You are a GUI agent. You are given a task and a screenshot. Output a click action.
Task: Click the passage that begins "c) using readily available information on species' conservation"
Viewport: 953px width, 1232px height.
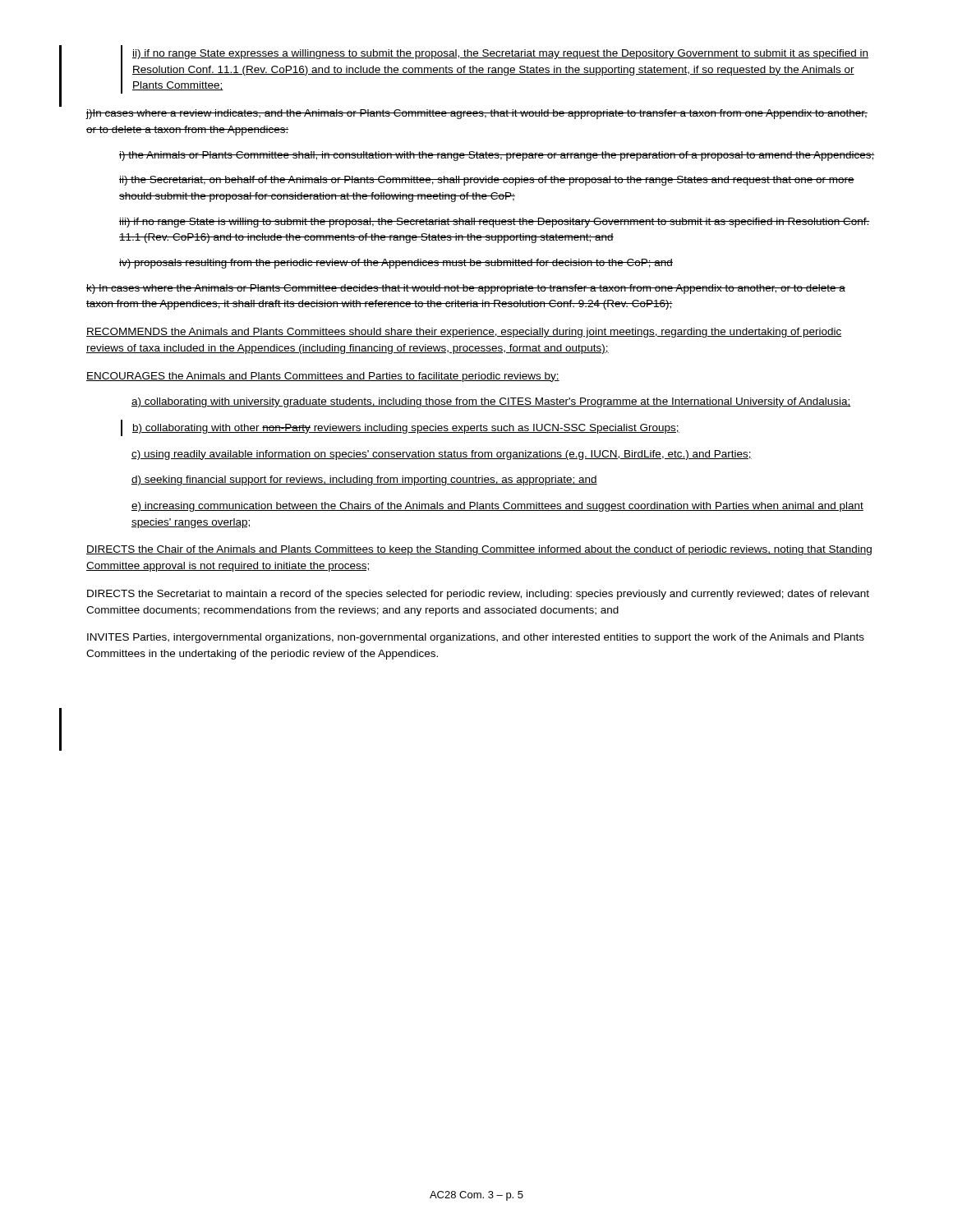[441, 453]
